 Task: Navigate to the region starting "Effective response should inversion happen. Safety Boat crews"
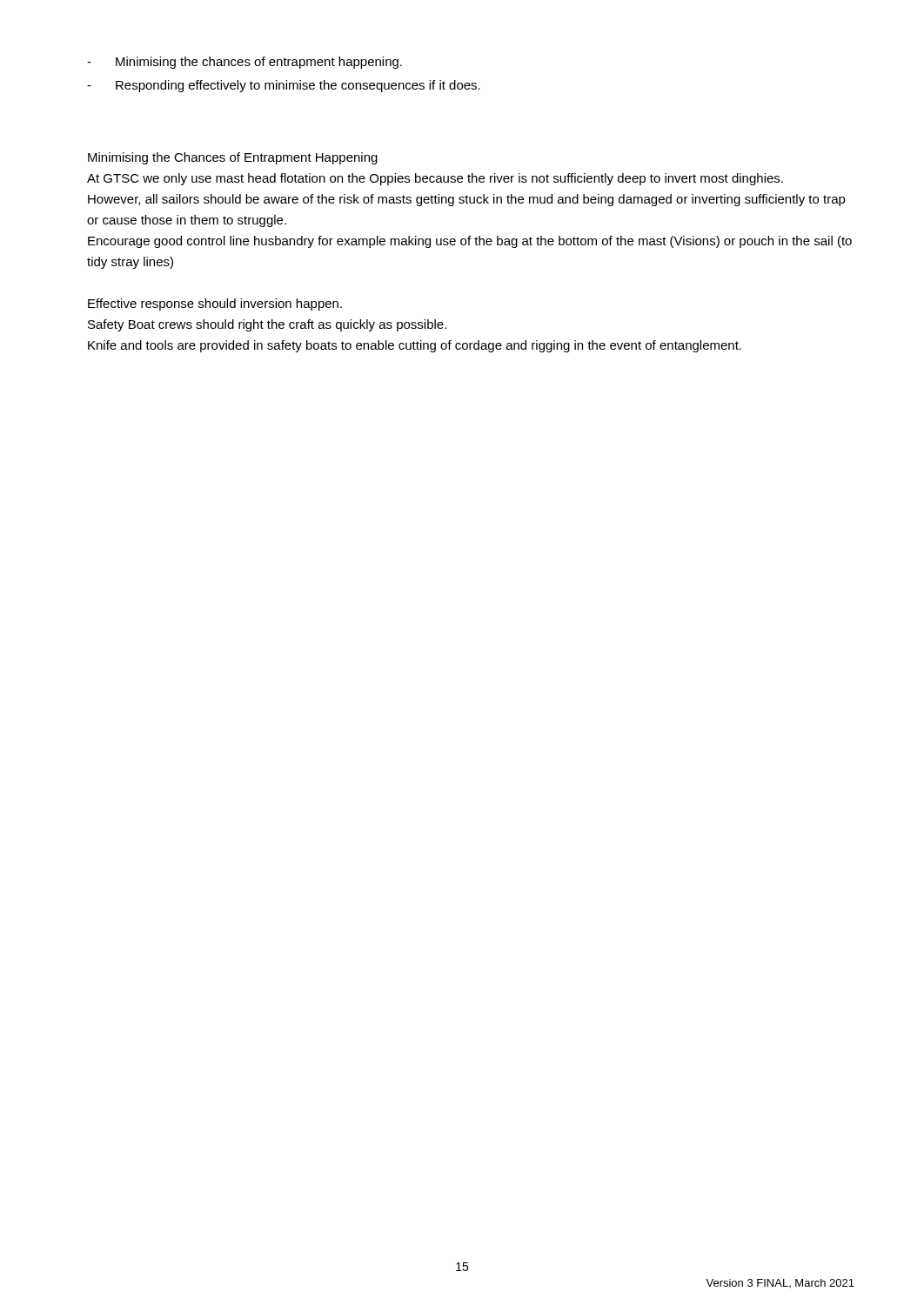click(215, 304)
